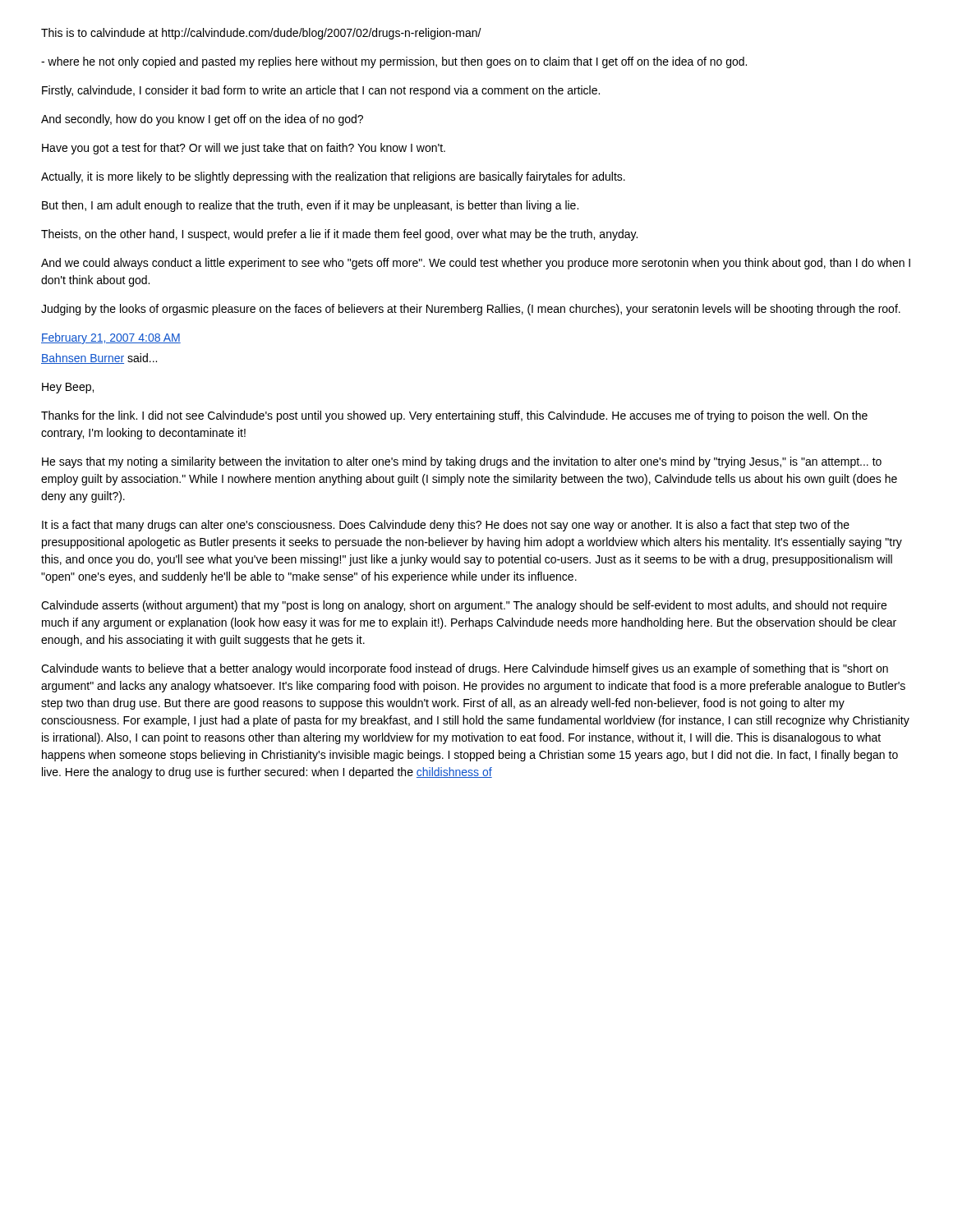The width and height of the screenshot is (953, 1232).
Task: Navigate to the text block starting "Firstly, calvindude, I consider it"
Action: (321, 90)
